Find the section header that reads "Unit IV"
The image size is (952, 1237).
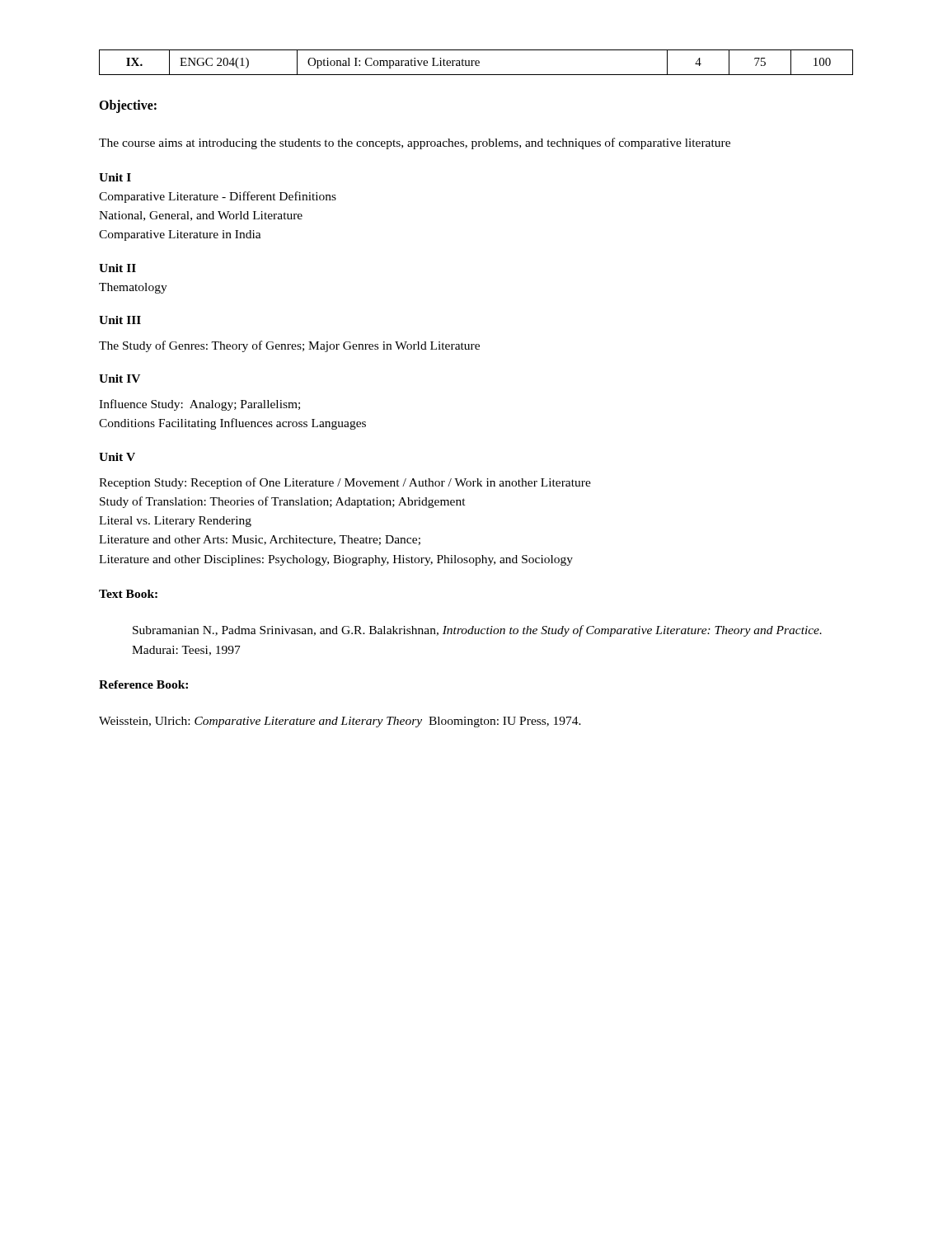point(120,378)
